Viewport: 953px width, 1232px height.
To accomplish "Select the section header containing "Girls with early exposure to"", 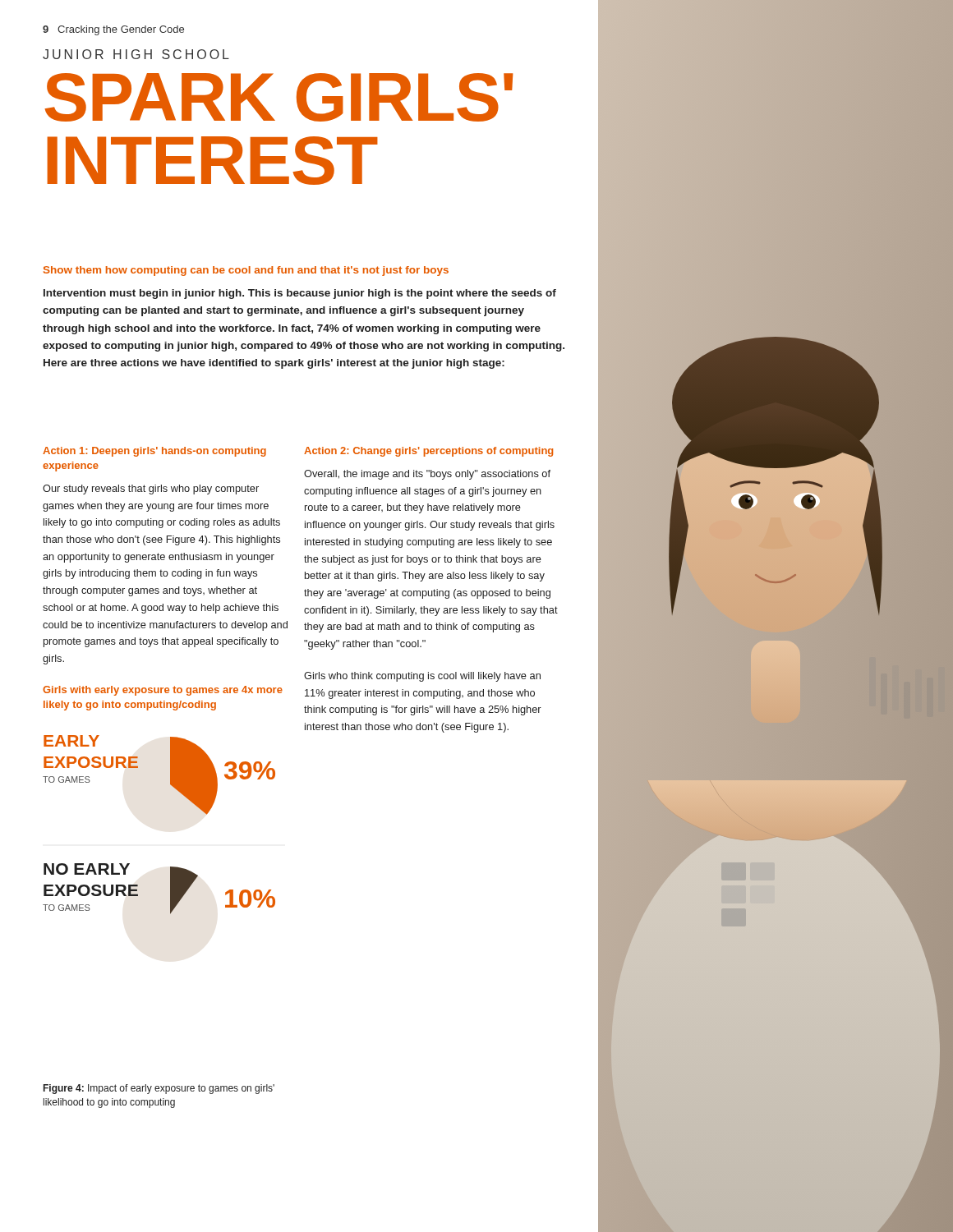I will tap(163, 697).
